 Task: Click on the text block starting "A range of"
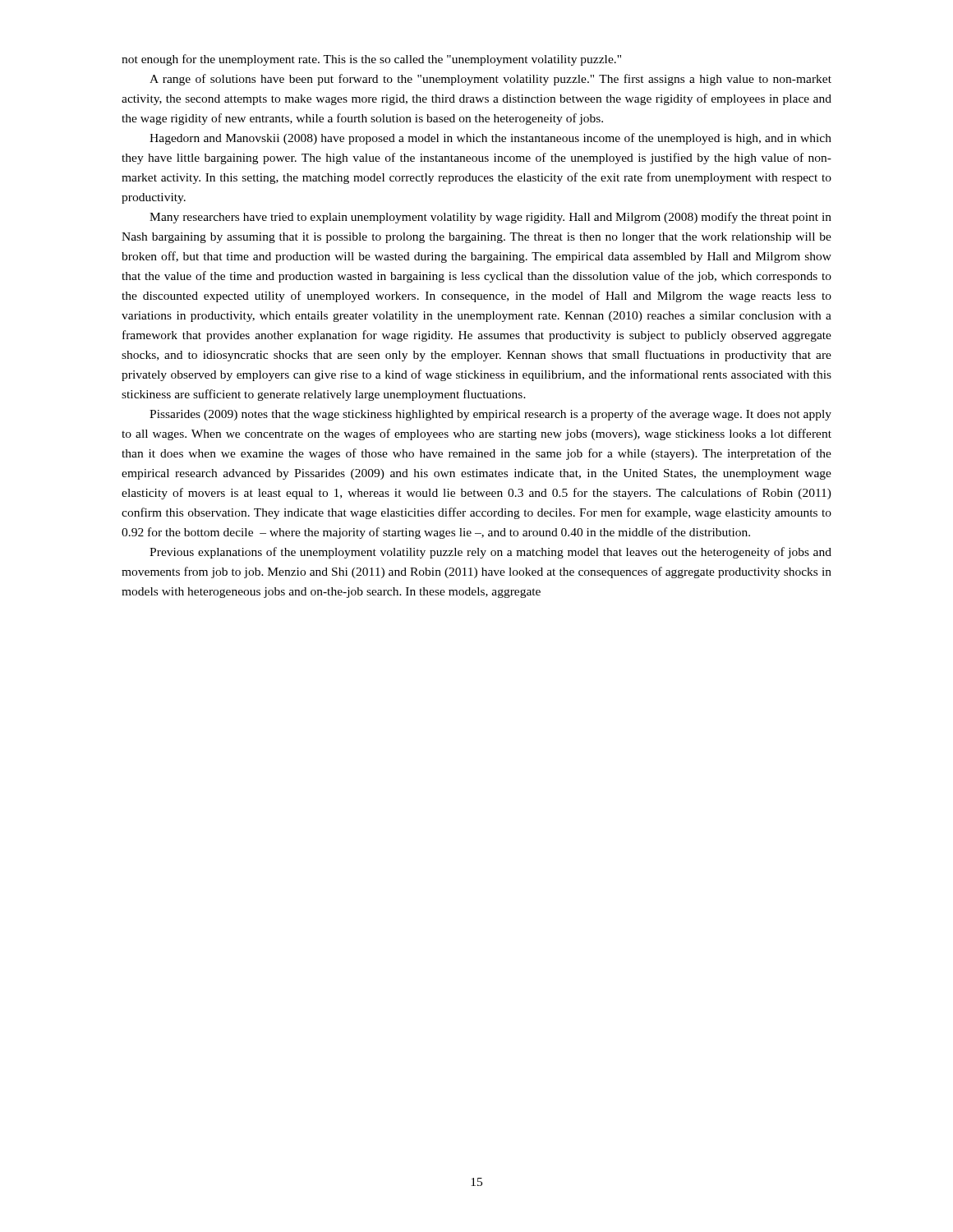[x=476, y=99]
